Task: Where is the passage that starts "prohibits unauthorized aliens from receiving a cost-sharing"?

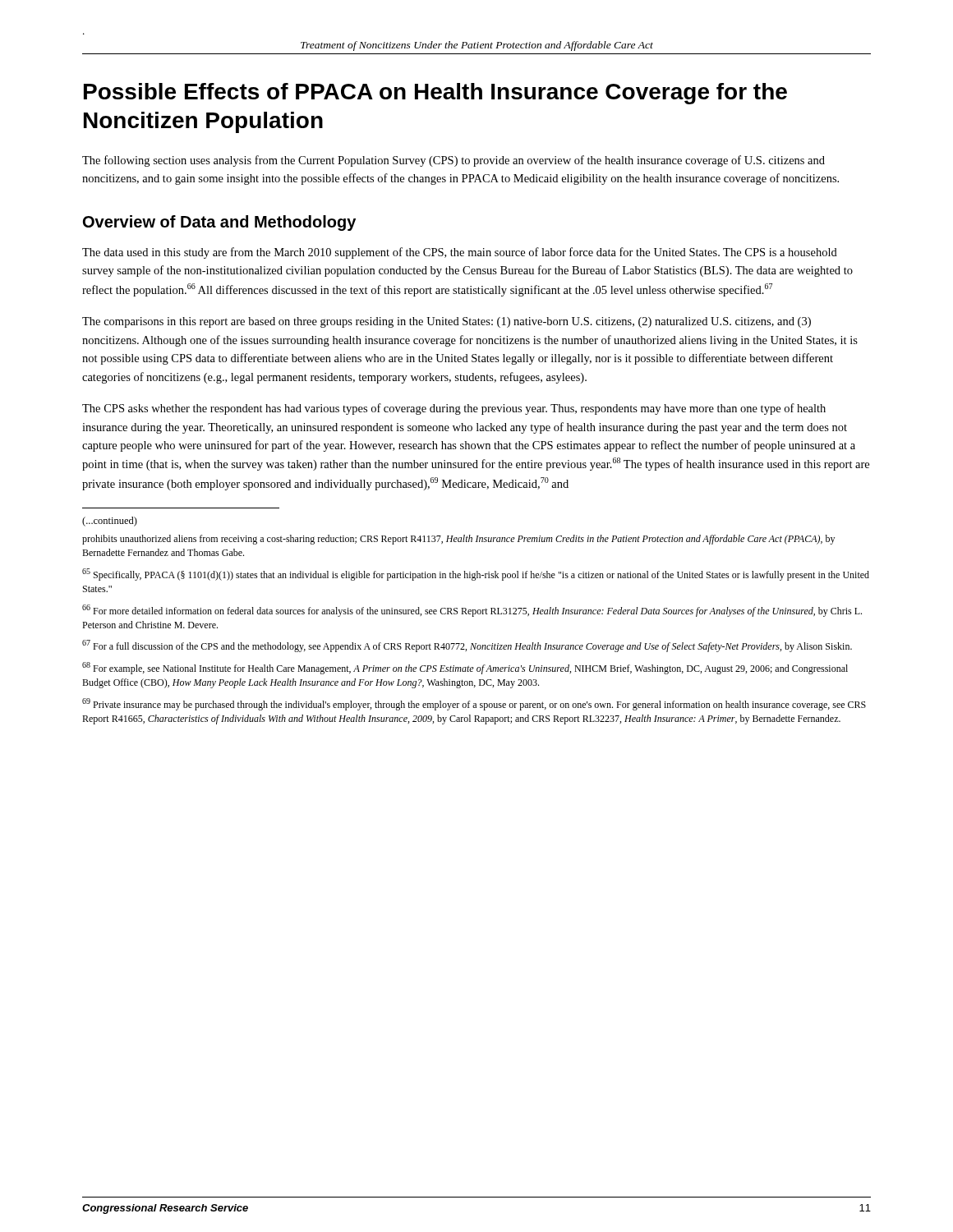Action: [x=459, y=546]
